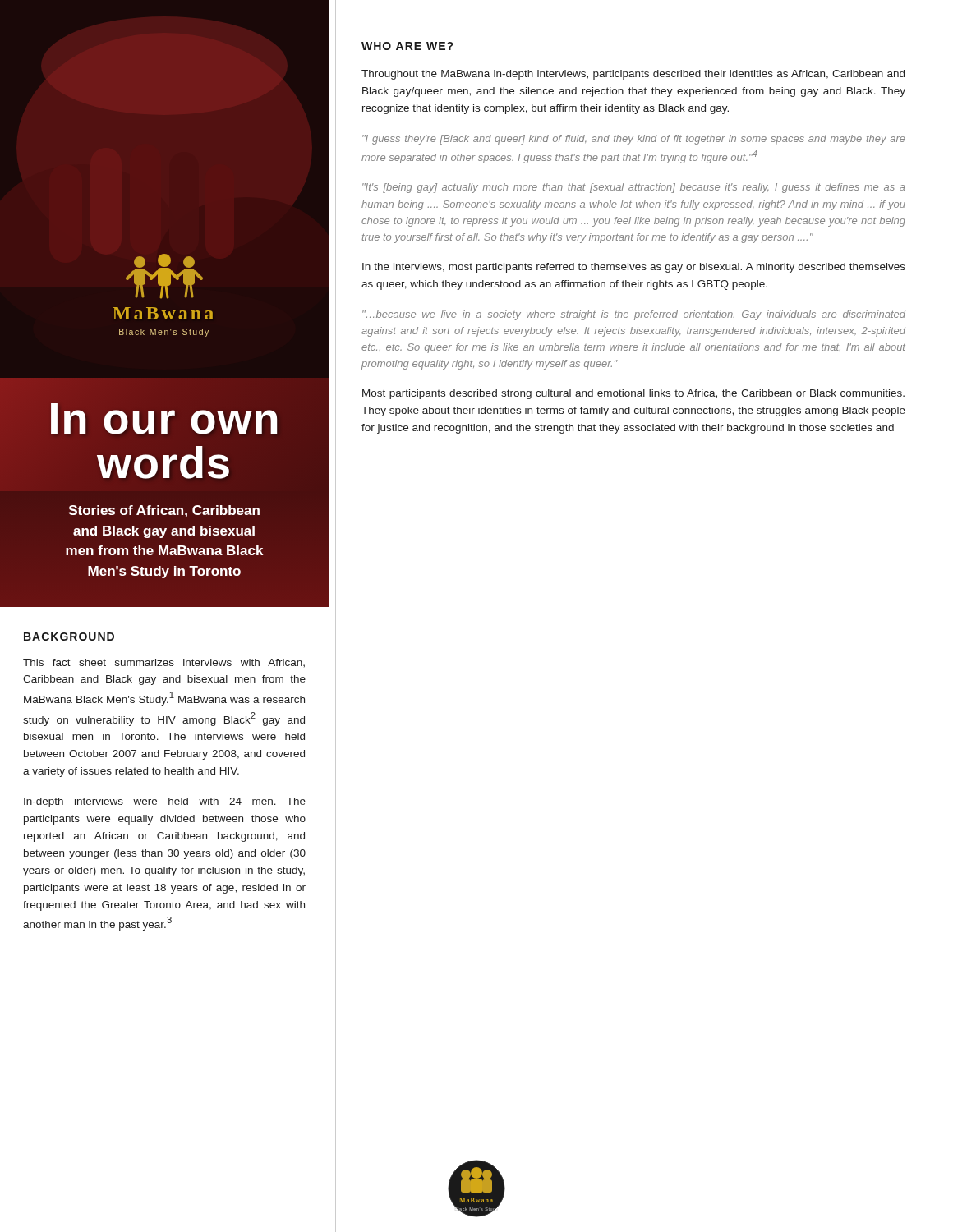Find "WHO ARE WE?" on this page

(x=408, y=46)
